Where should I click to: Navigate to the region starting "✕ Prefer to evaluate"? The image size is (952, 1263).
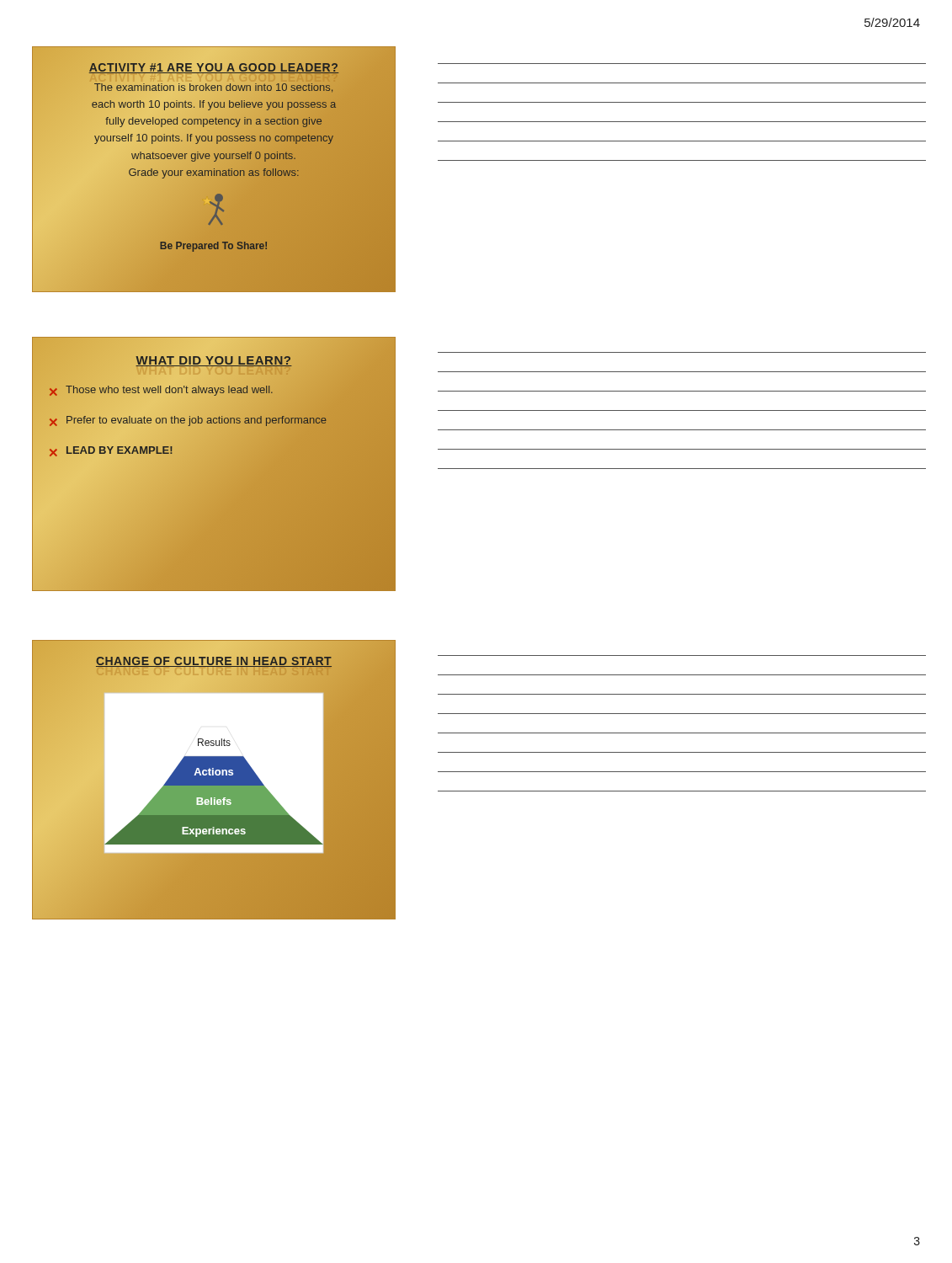(x=187, y=422)
